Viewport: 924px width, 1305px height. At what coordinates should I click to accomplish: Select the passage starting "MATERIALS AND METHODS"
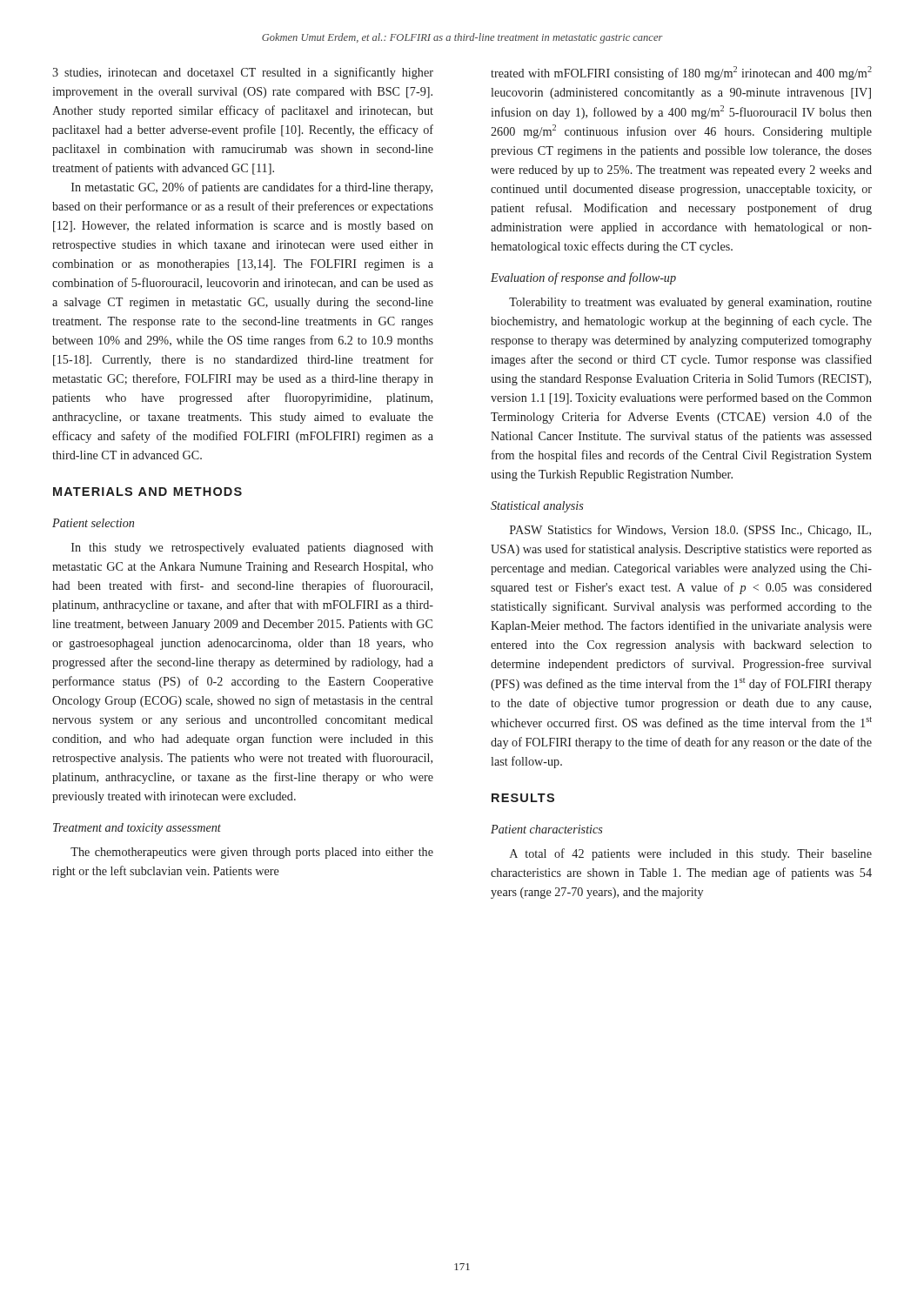coord(243,492)
